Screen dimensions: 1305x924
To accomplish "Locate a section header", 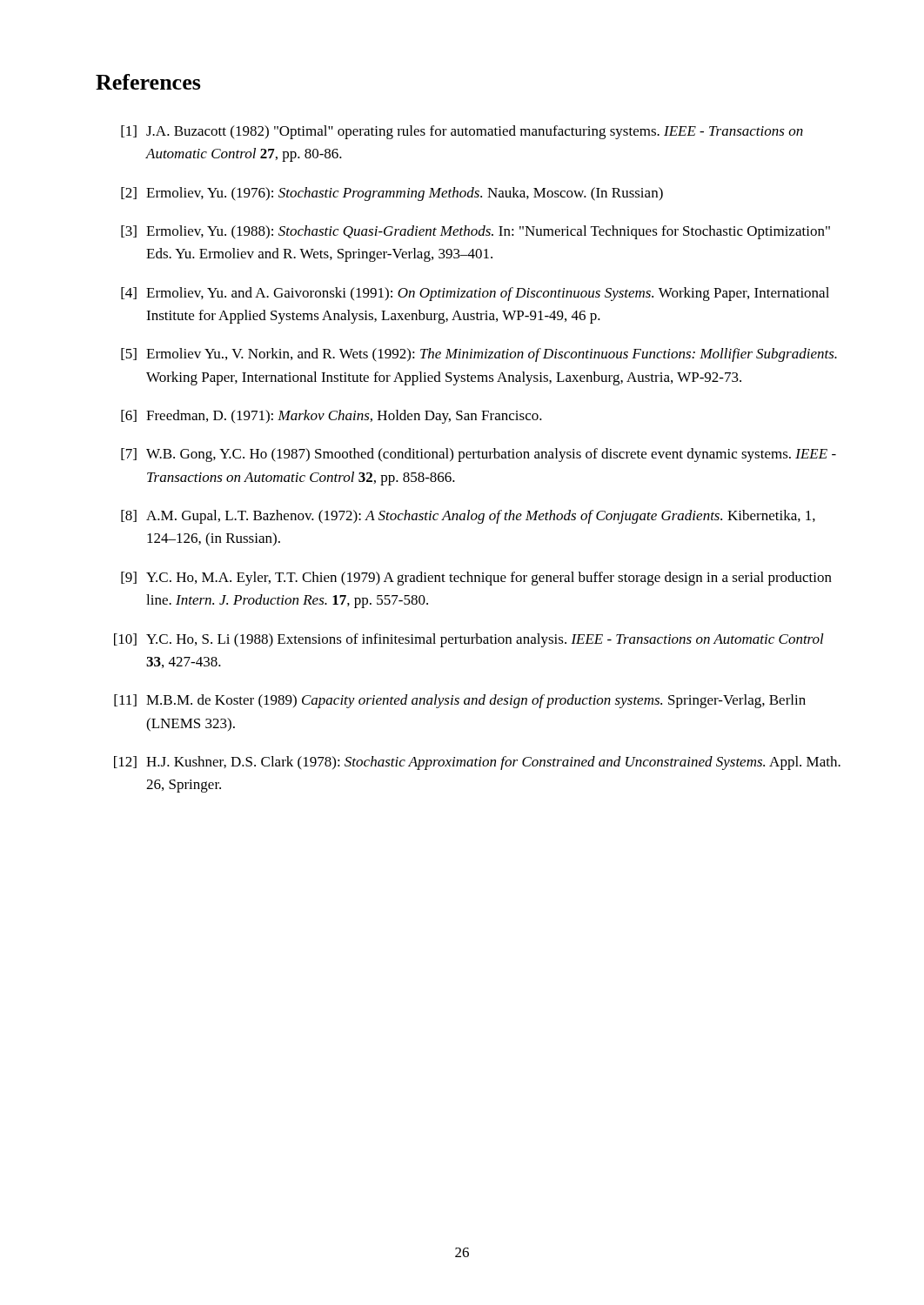I will [x=148, y=82].
